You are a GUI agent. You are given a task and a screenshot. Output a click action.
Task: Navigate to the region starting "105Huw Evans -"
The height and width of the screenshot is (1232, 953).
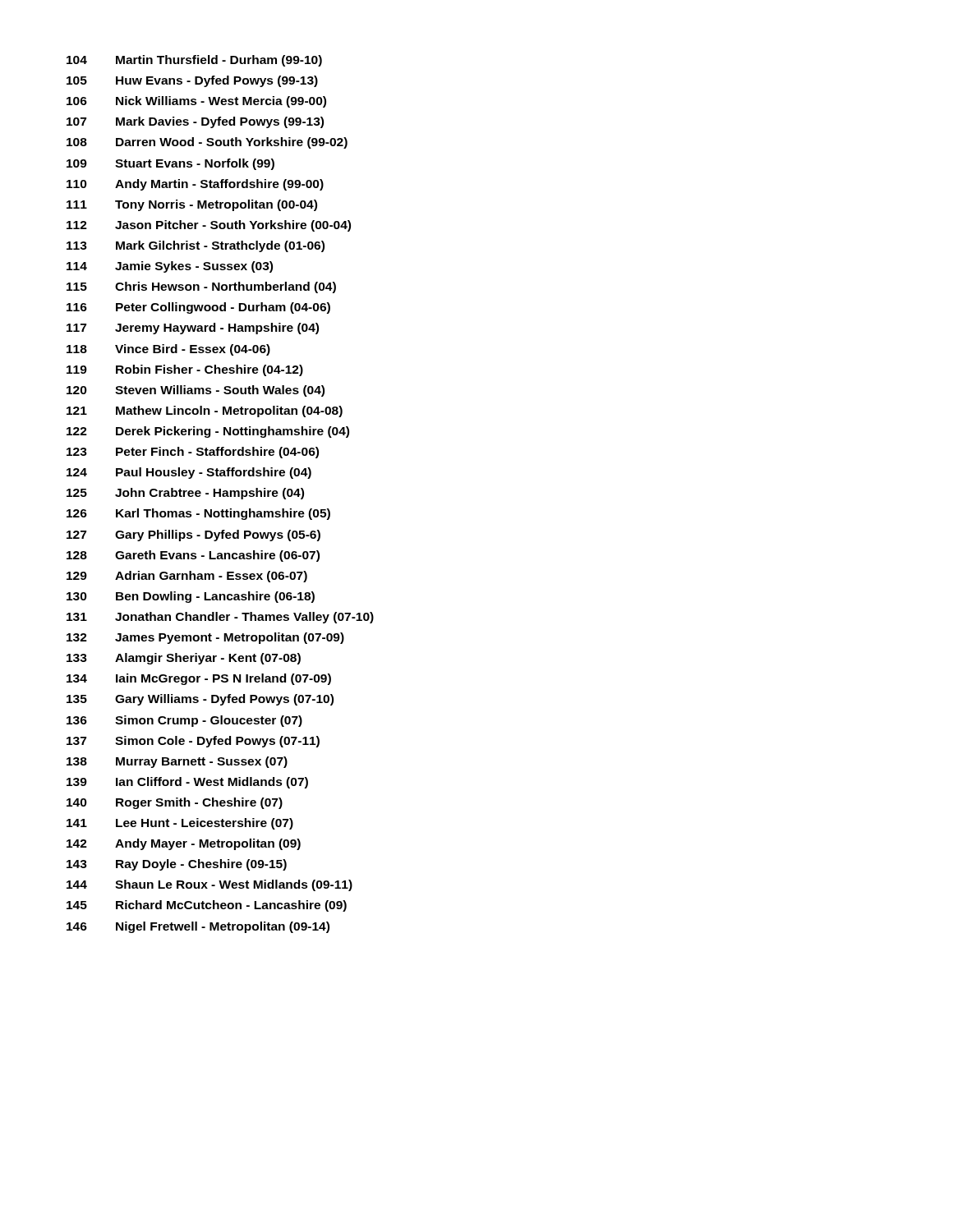point(192,80)
